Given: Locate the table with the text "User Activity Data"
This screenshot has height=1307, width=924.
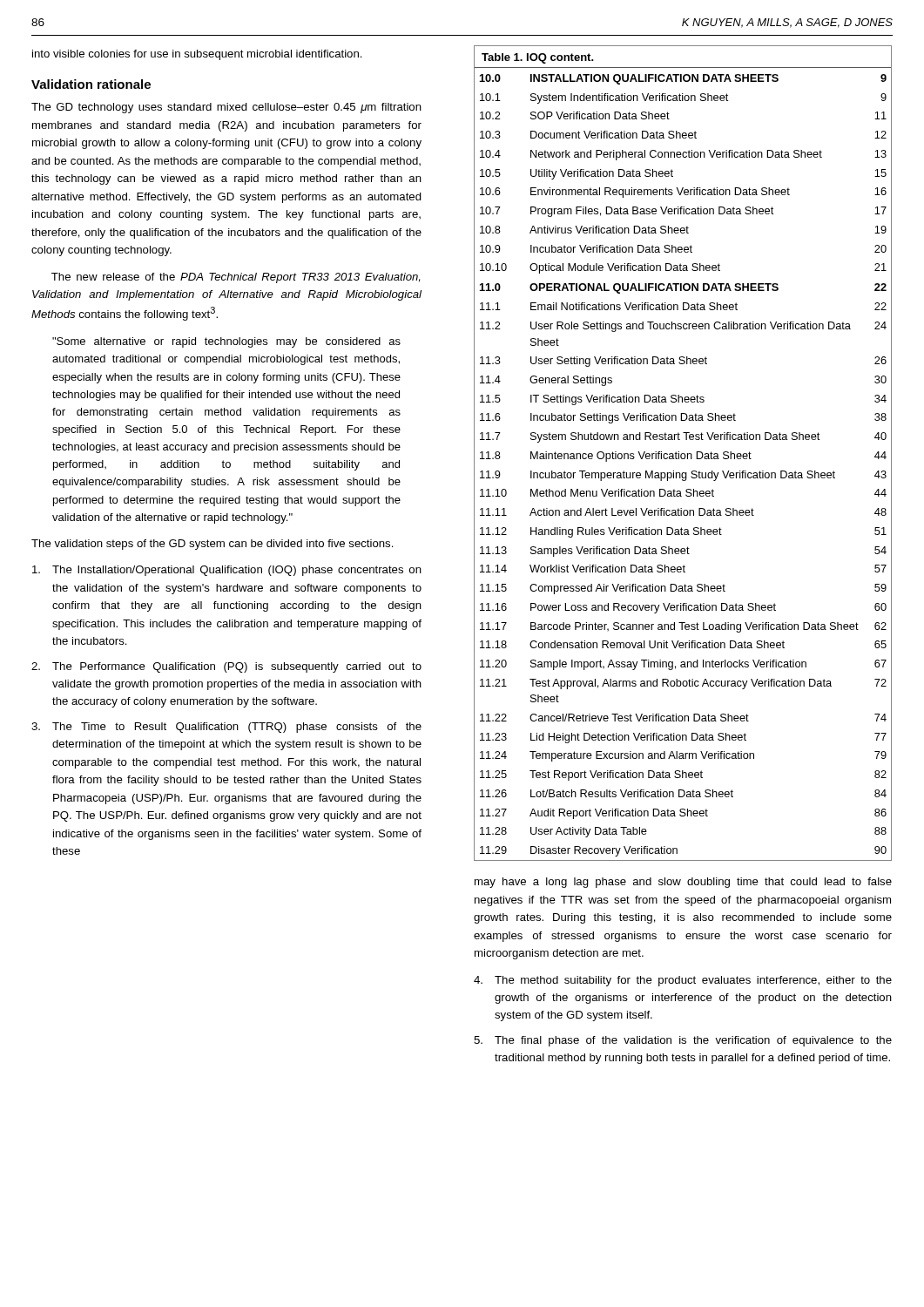Looking at the screenshot, I should [683, 453].
